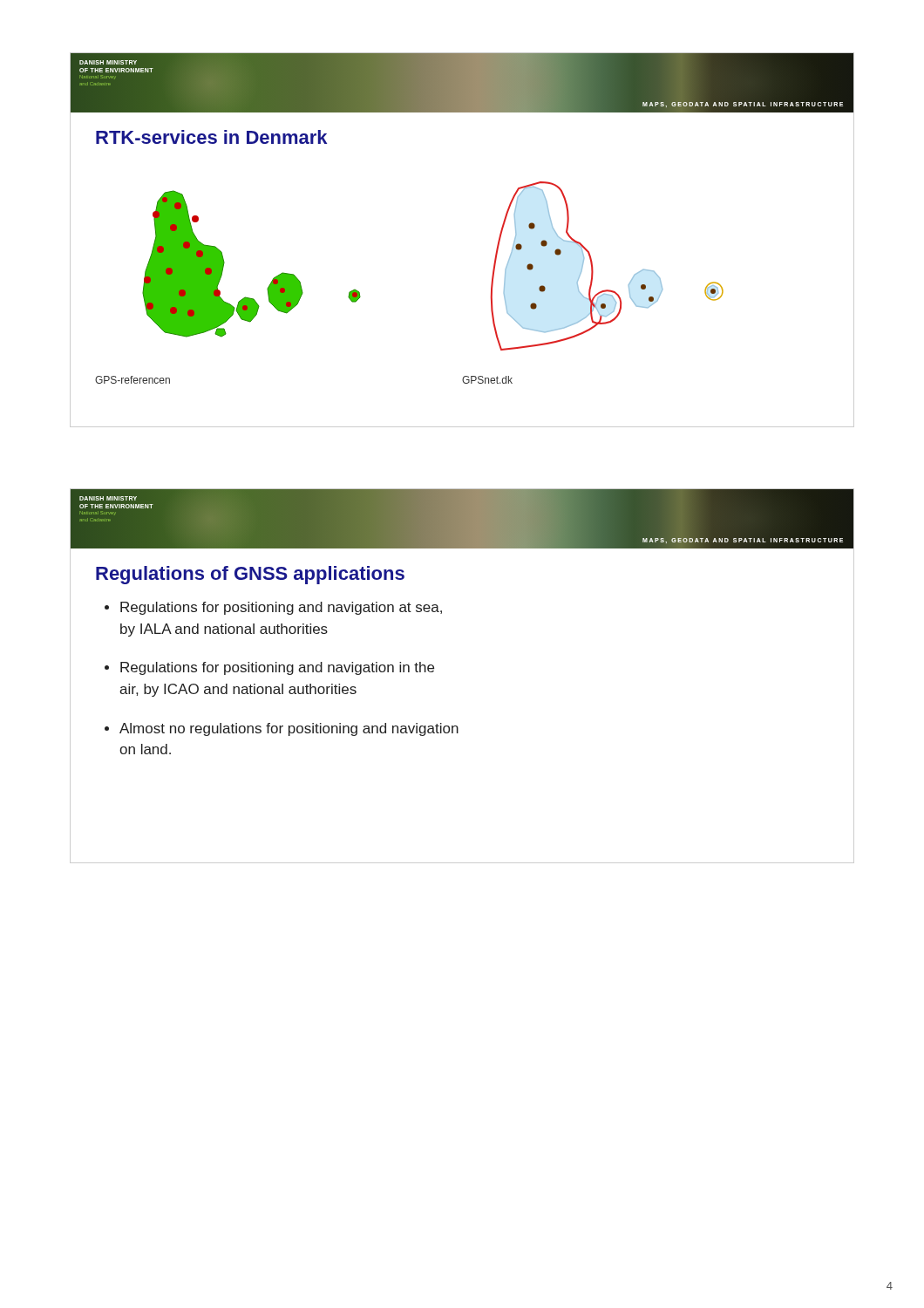The width and height of the screenshot is (924, 1308).
Task: Click on the element starting "Regulations for positioning and navigation in theair,"
Action: (x=277, y=679)
